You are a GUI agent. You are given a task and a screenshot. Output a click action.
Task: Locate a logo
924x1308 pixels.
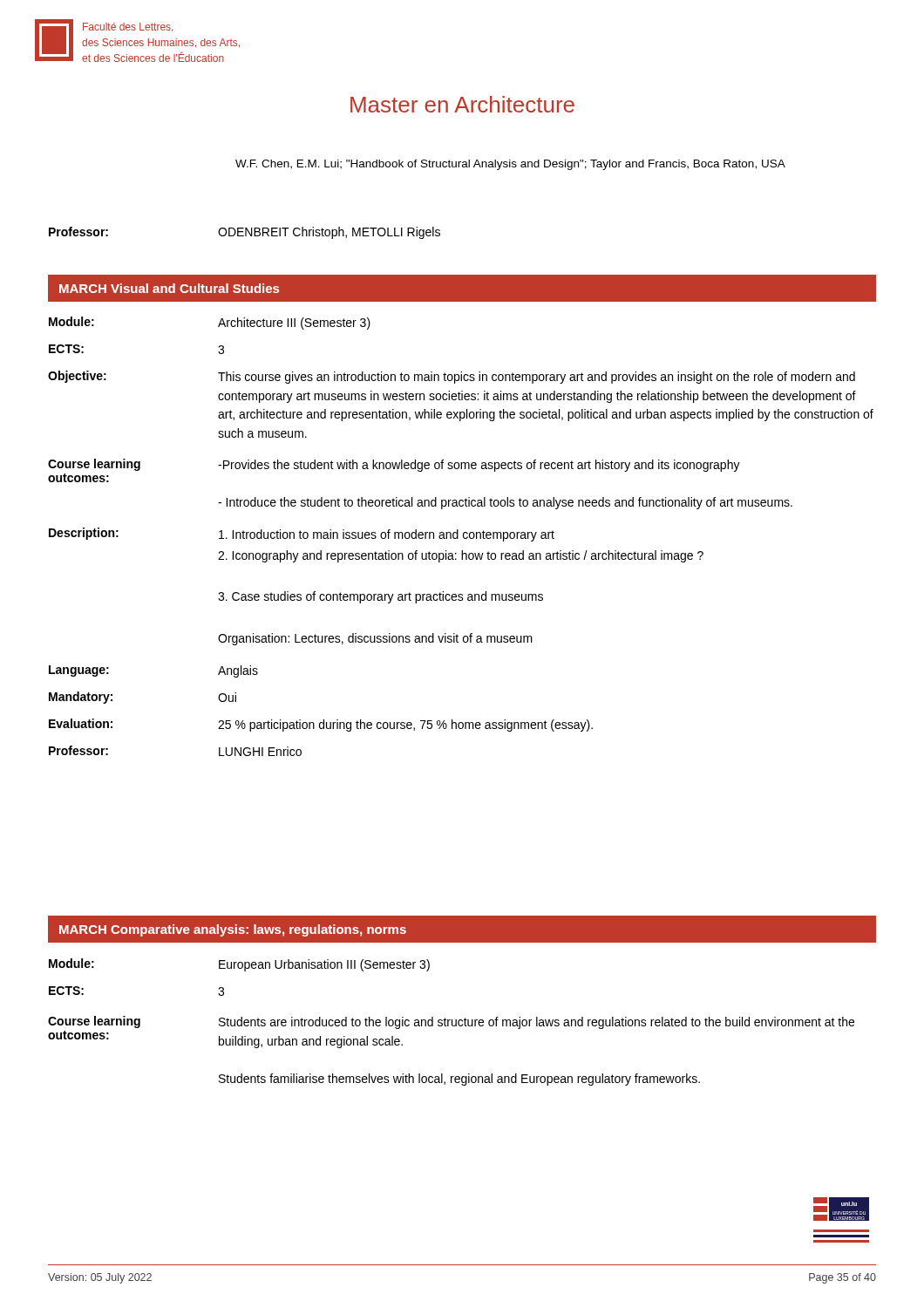click(x=841, y=1223)
